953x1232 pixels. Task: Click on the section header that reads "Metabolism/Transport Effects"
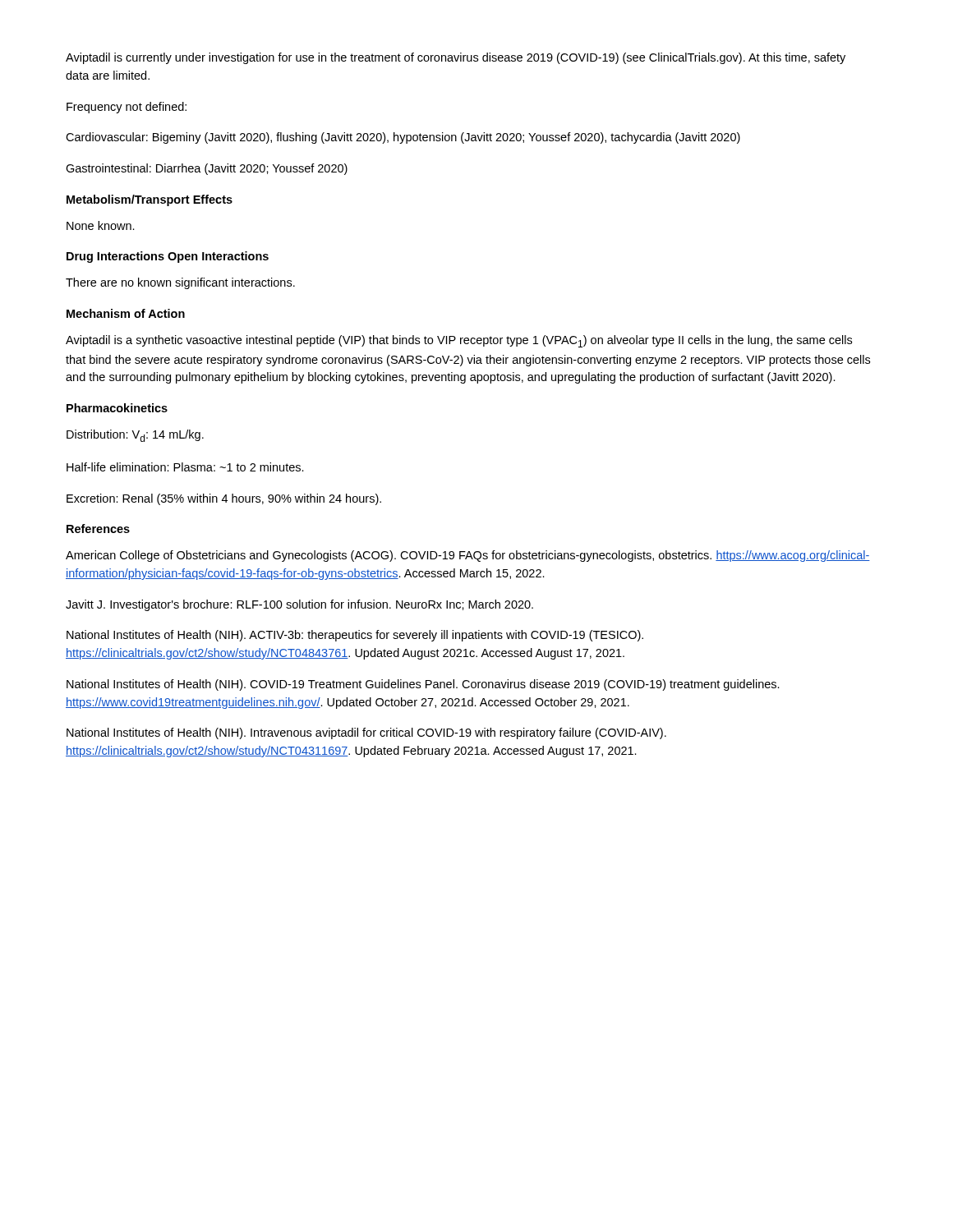click(149, 199)
